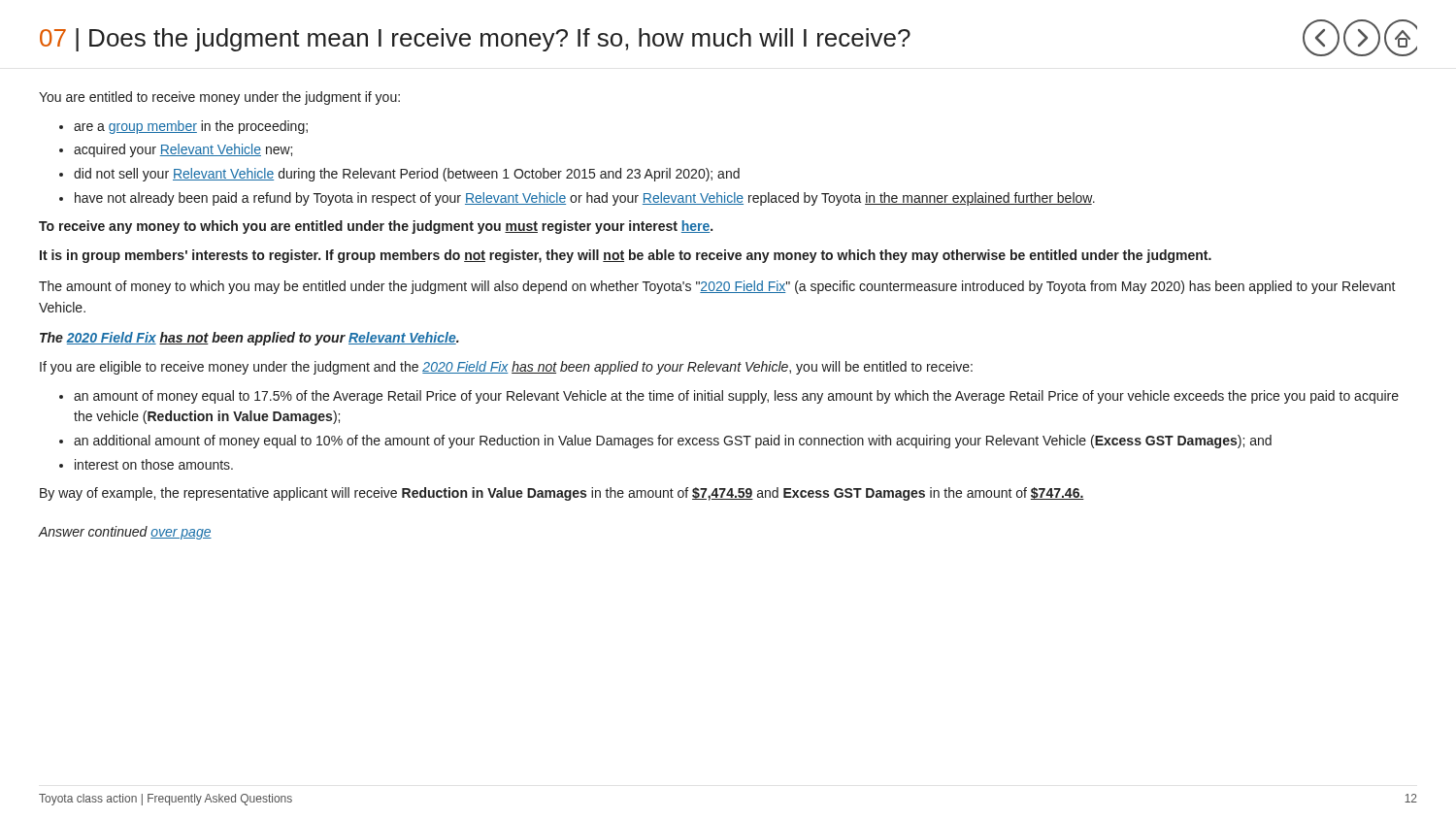
Task: Click on the list item containing "an amount of money"
Action: pyautogui.click(x=736, y=406)
